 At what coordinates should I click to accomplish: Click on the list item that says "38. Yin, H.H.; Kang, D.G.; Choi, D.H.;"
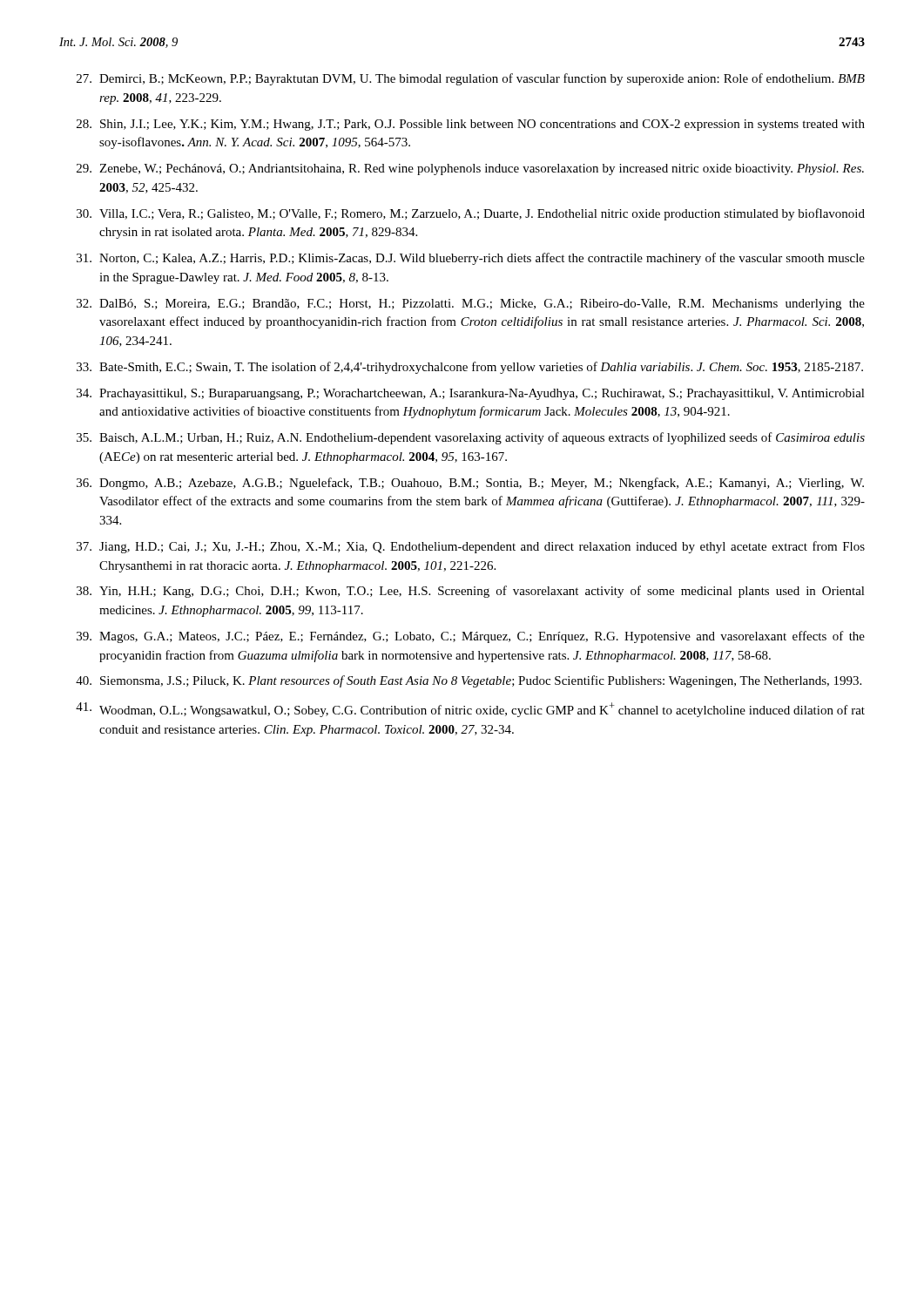462,601
